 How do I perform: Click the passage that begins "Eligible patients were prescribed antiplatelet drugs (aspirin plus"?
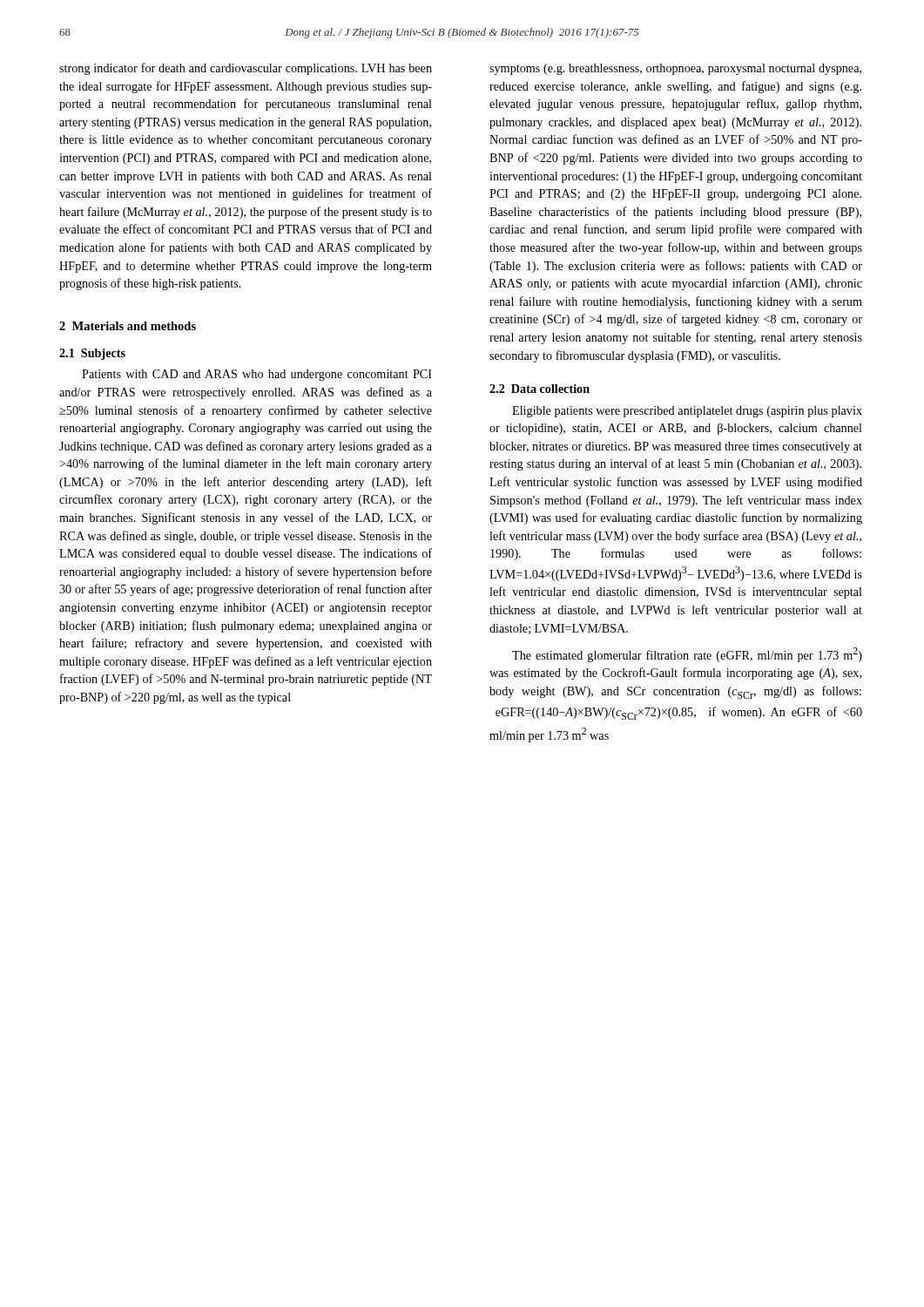676,519
